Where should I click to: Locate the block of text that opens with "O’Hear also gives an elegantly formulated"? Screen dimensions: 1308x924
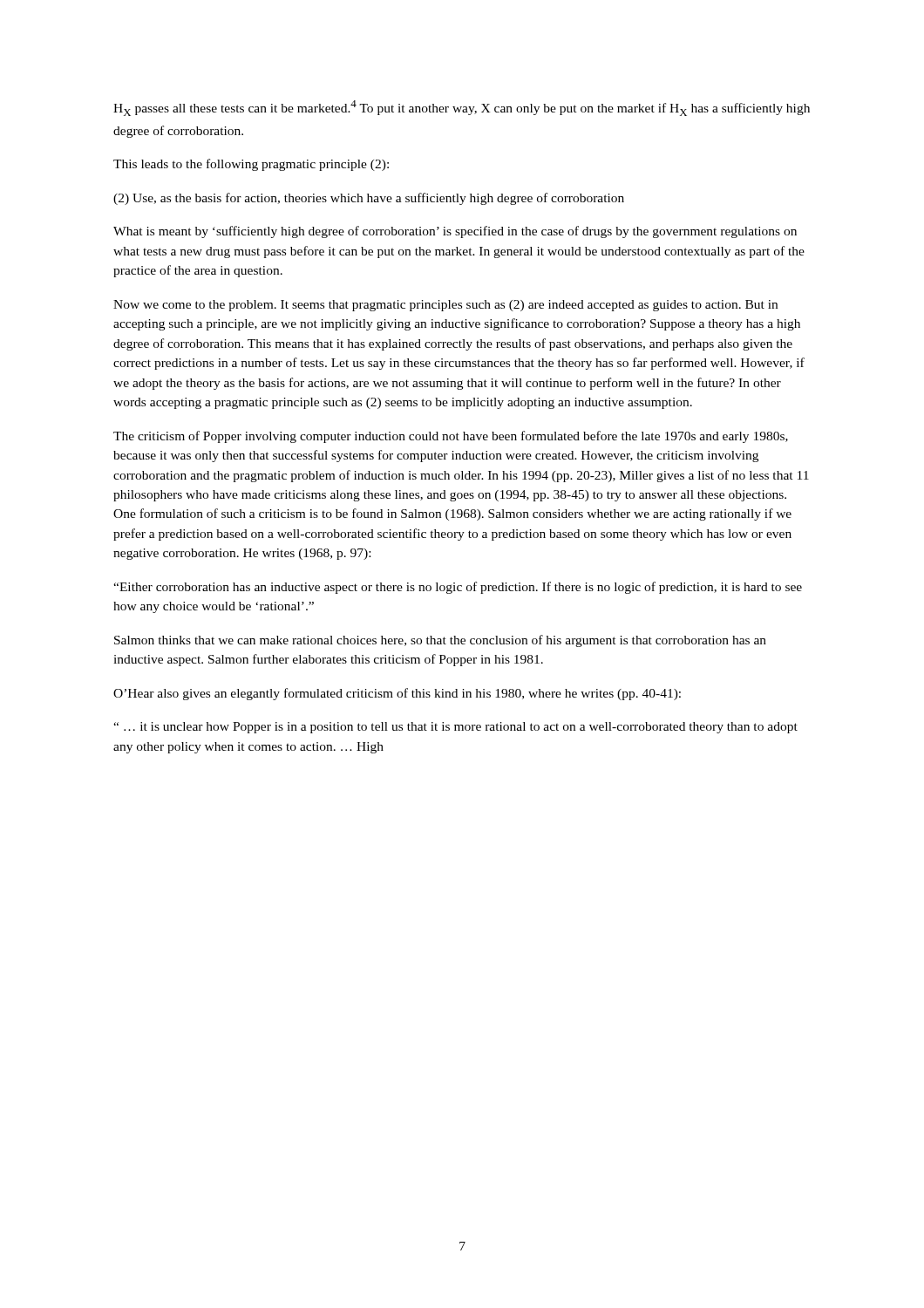click(398, 693)
